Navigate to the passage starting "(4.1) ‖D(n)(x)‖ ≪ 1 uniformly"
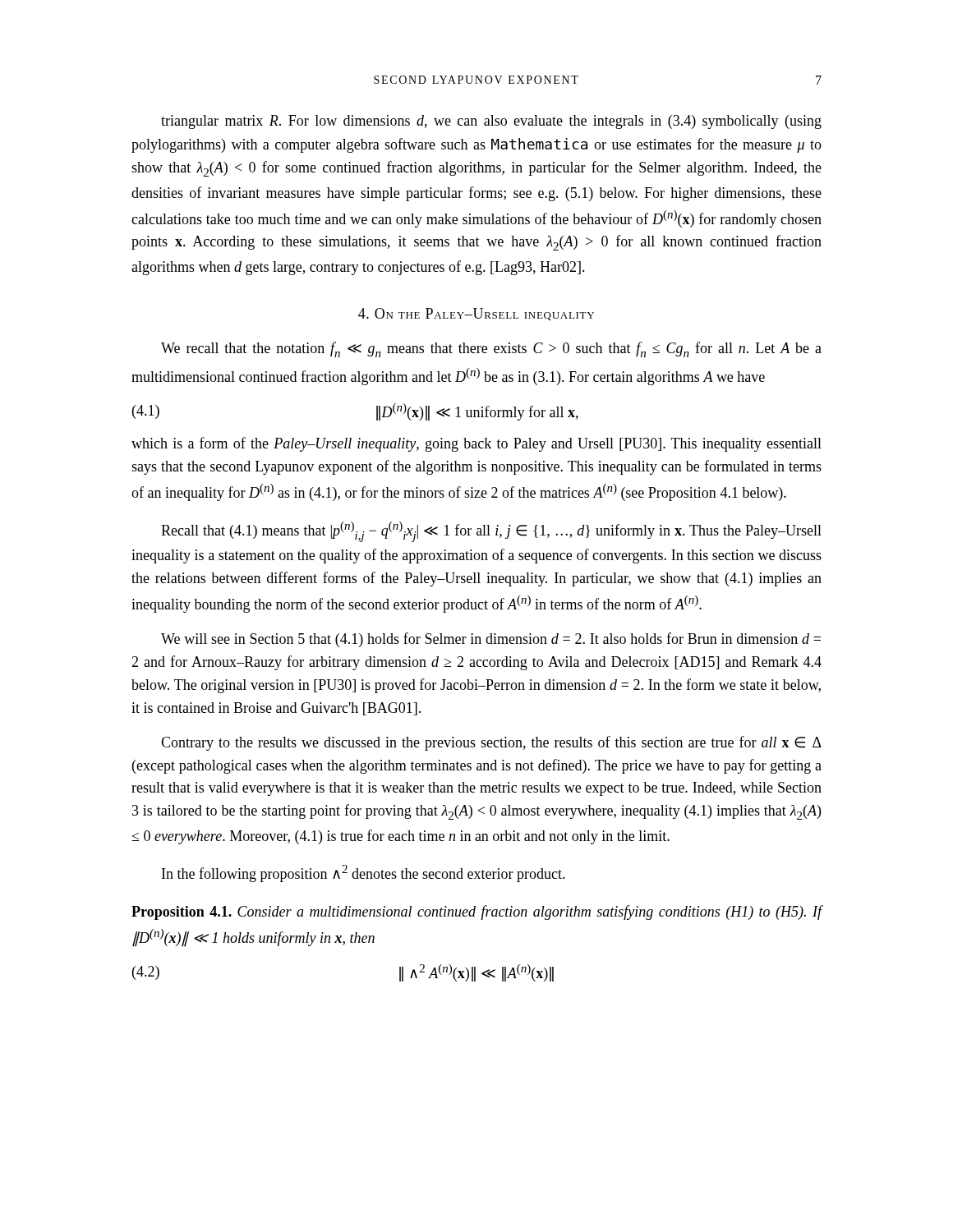Screen dimensions: 1232x953 point(448,411)
